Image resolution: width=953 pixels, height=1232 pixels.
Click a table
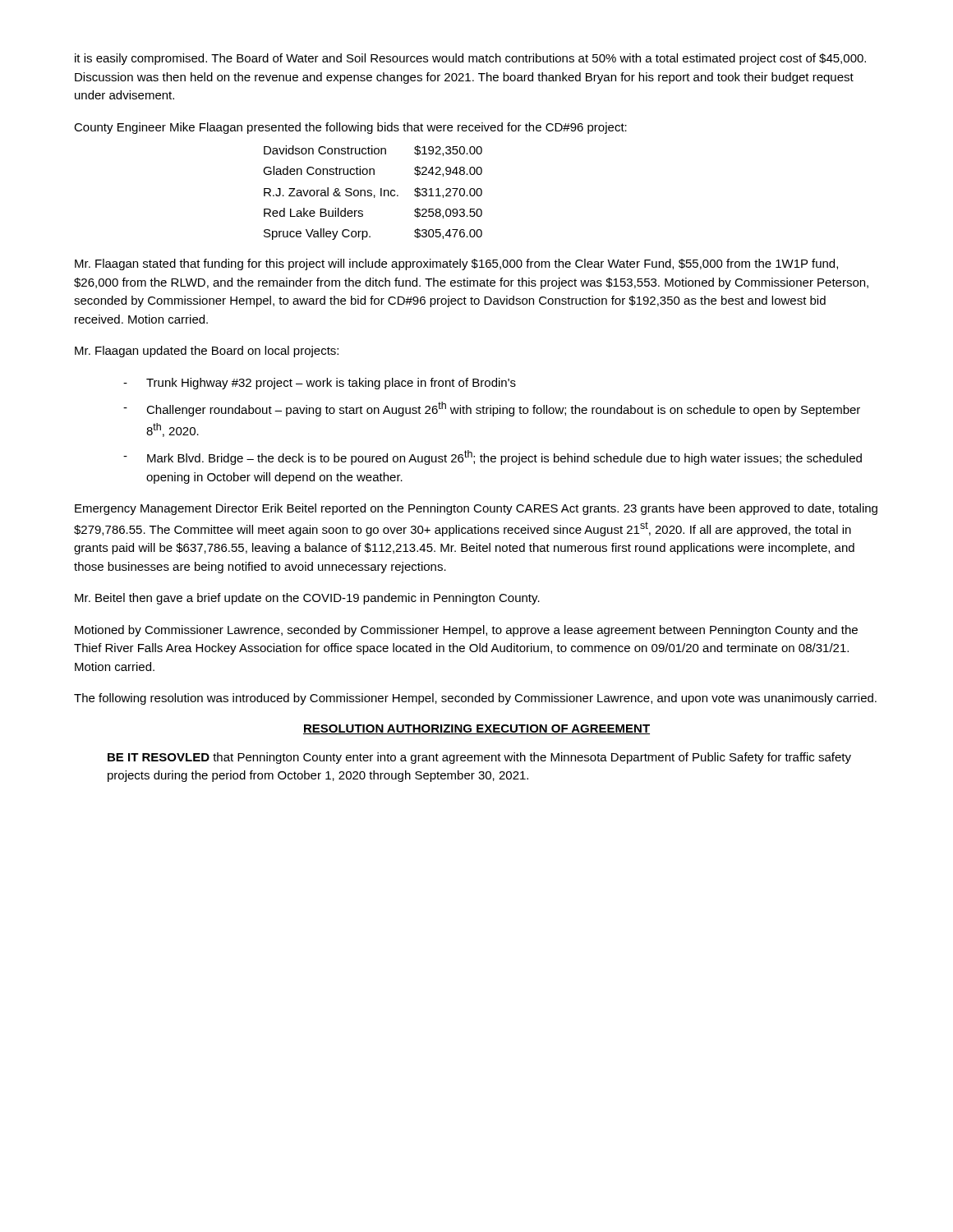(x=476, y=191)
